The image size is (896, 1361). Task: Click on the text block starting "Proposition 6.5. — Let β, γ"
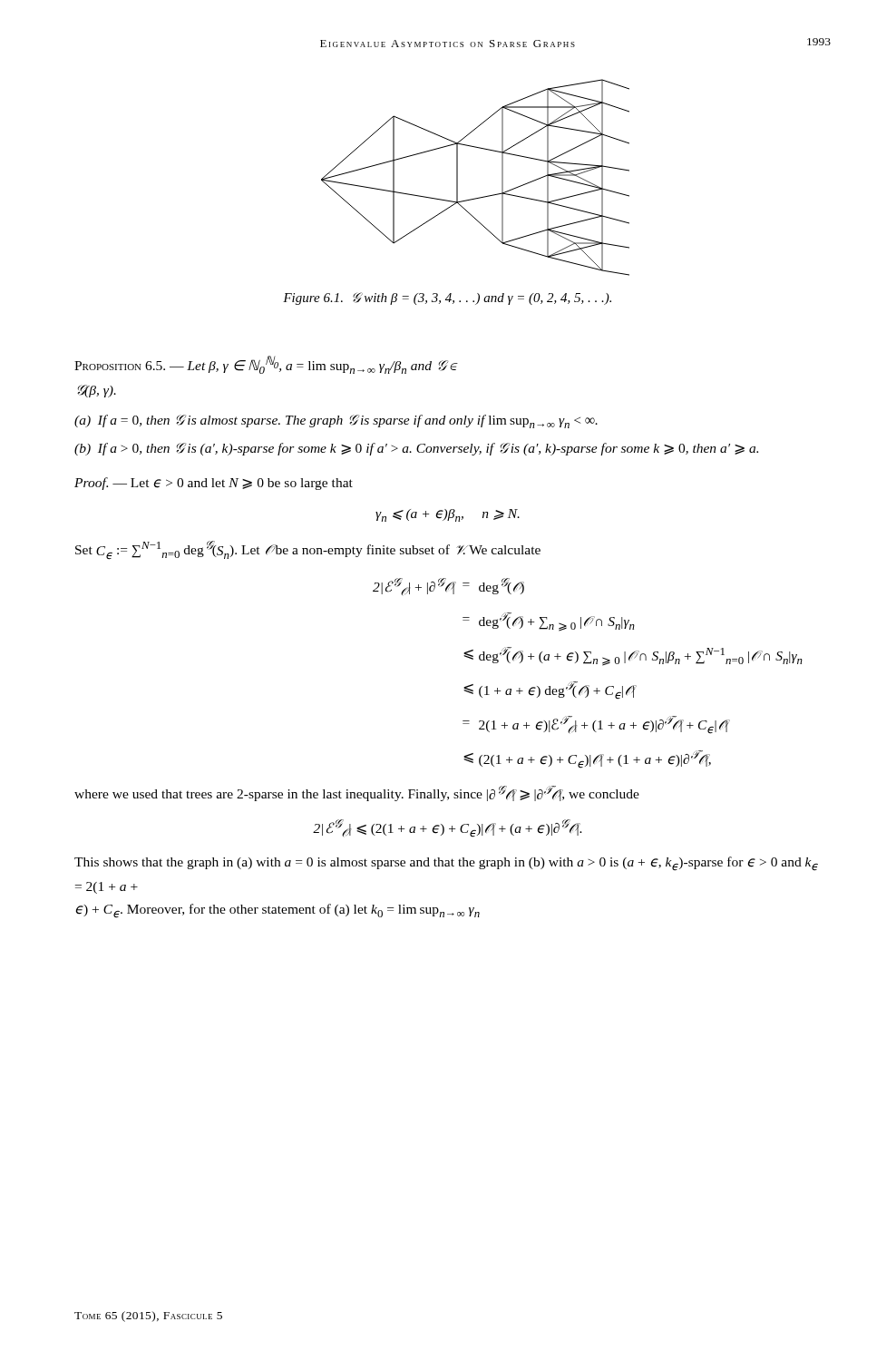click(265, 376)
